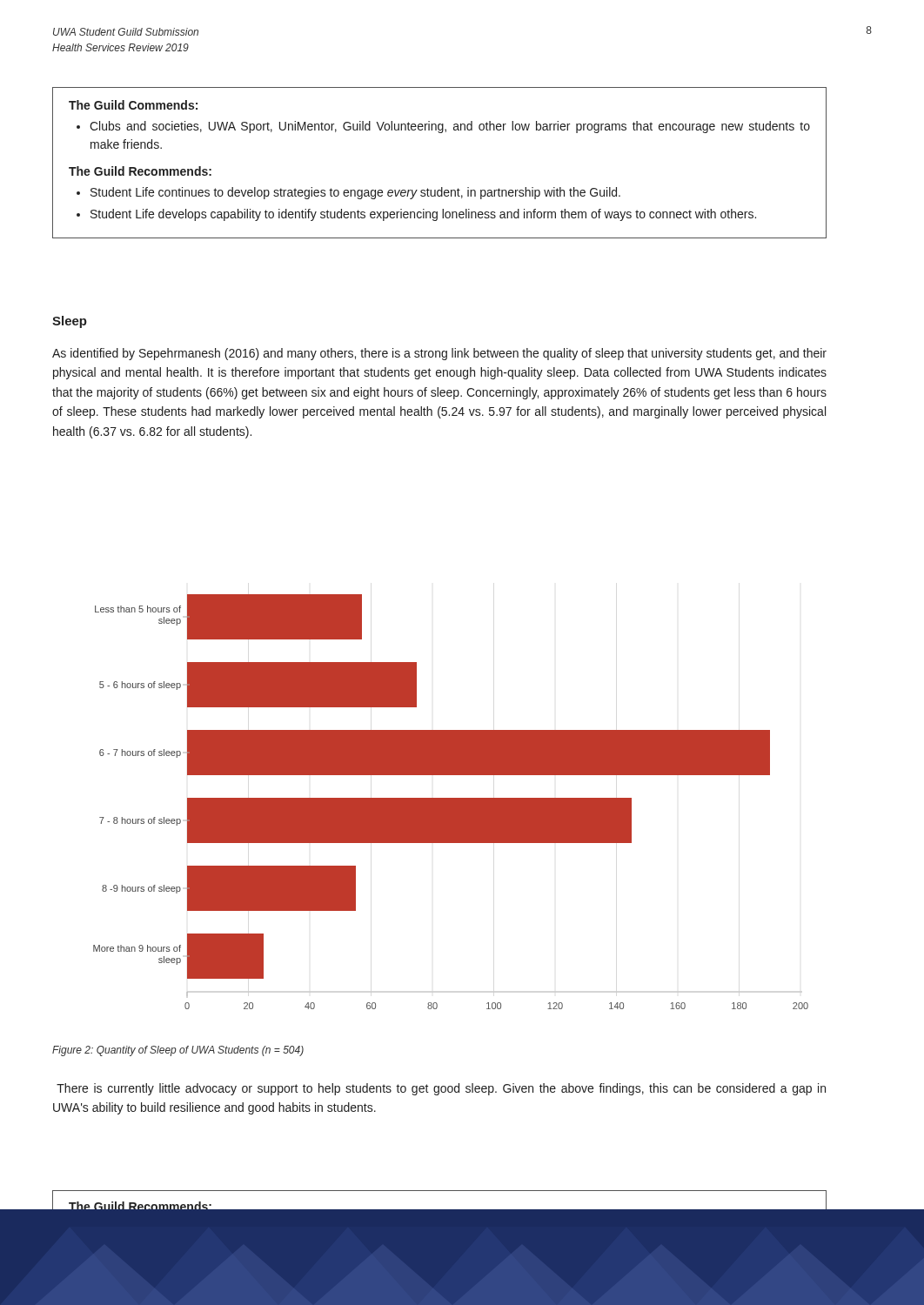Locate the illustration
The width and height of the screenshot is (924, 1305).
click(462, 1257)
